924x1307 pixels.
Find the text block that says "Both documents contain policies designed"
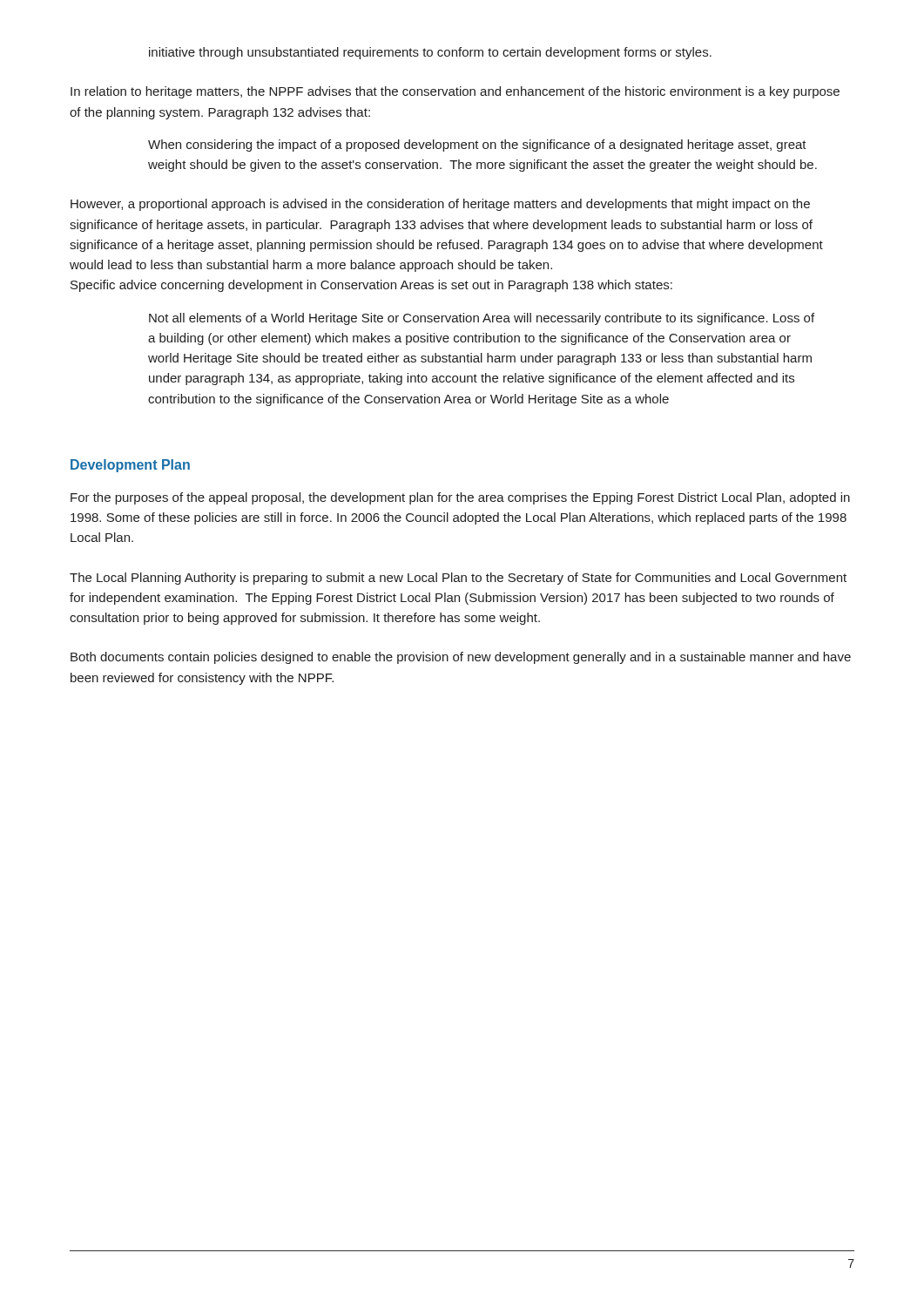pyautogui.click(x=460, y=667)
